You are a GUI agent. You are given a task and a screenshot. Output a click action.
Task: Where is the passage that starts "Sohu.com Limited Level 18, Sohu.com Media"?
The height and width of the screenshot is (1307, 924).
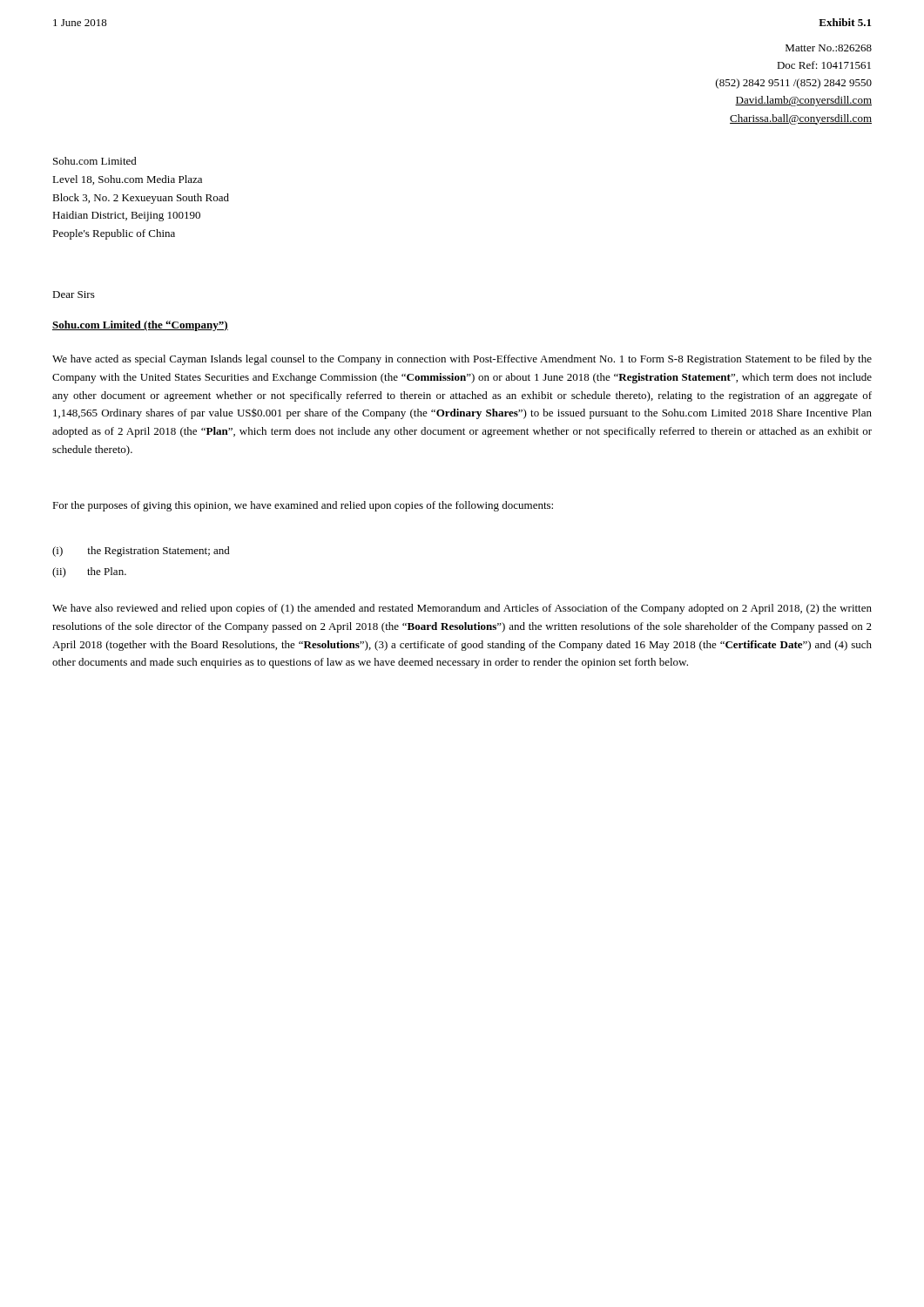click(x=141, y=197)
